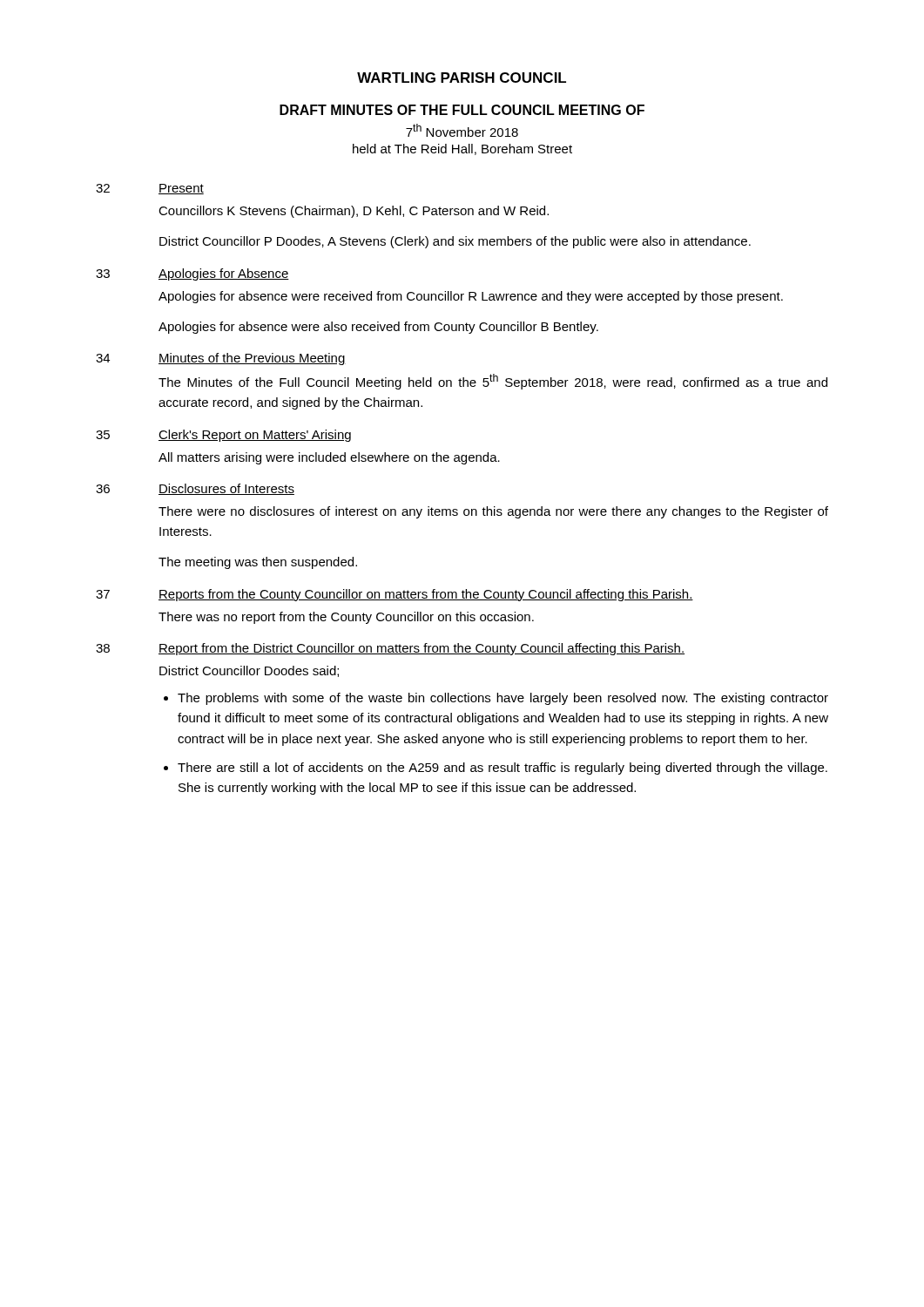Where is the section header that starts "Reports from the County Councillor"?
Screen dimensions: 1307x924
[x=426, y=593]
